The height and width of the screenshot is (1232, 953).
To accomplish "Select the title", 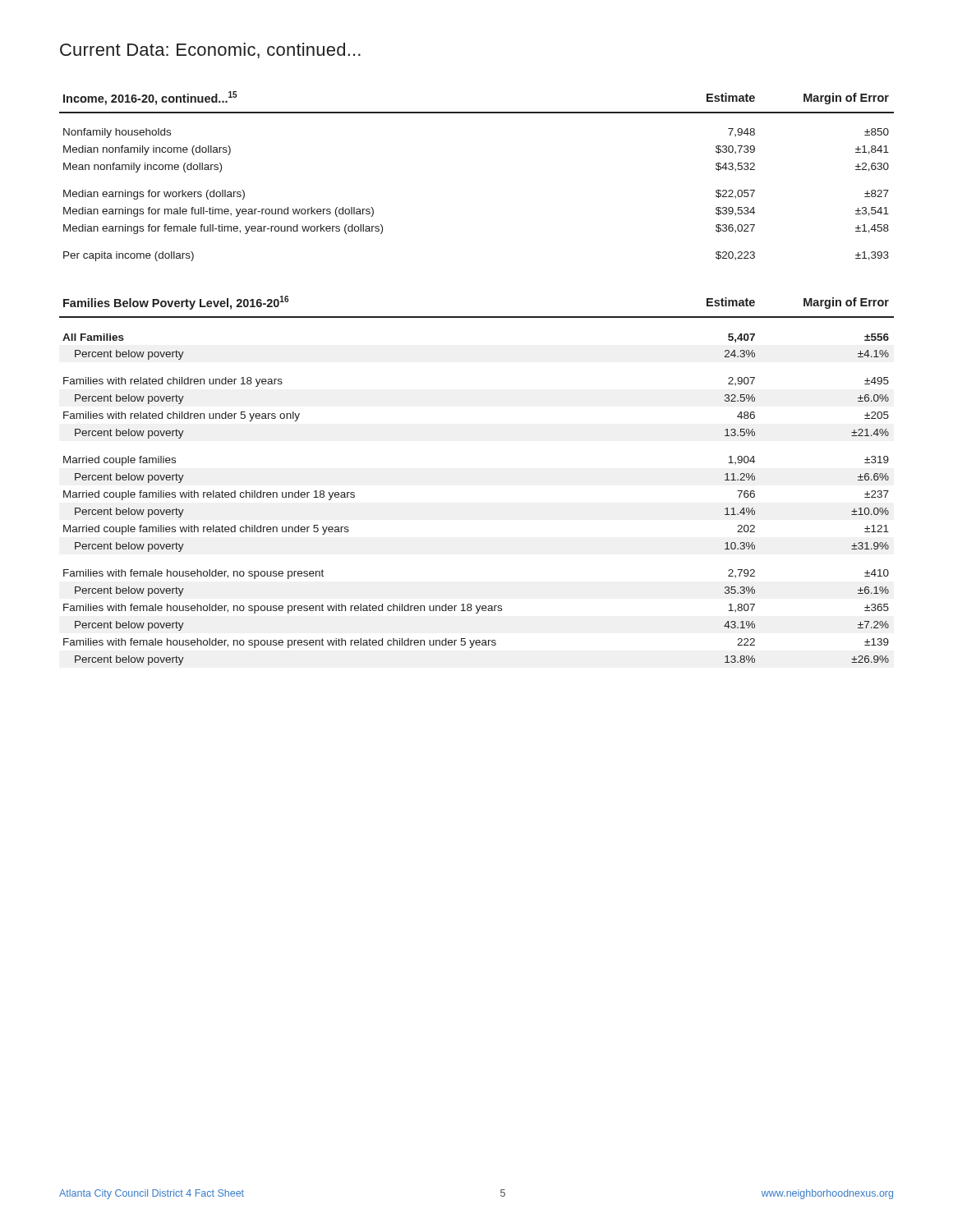I will tap(476, 50).
